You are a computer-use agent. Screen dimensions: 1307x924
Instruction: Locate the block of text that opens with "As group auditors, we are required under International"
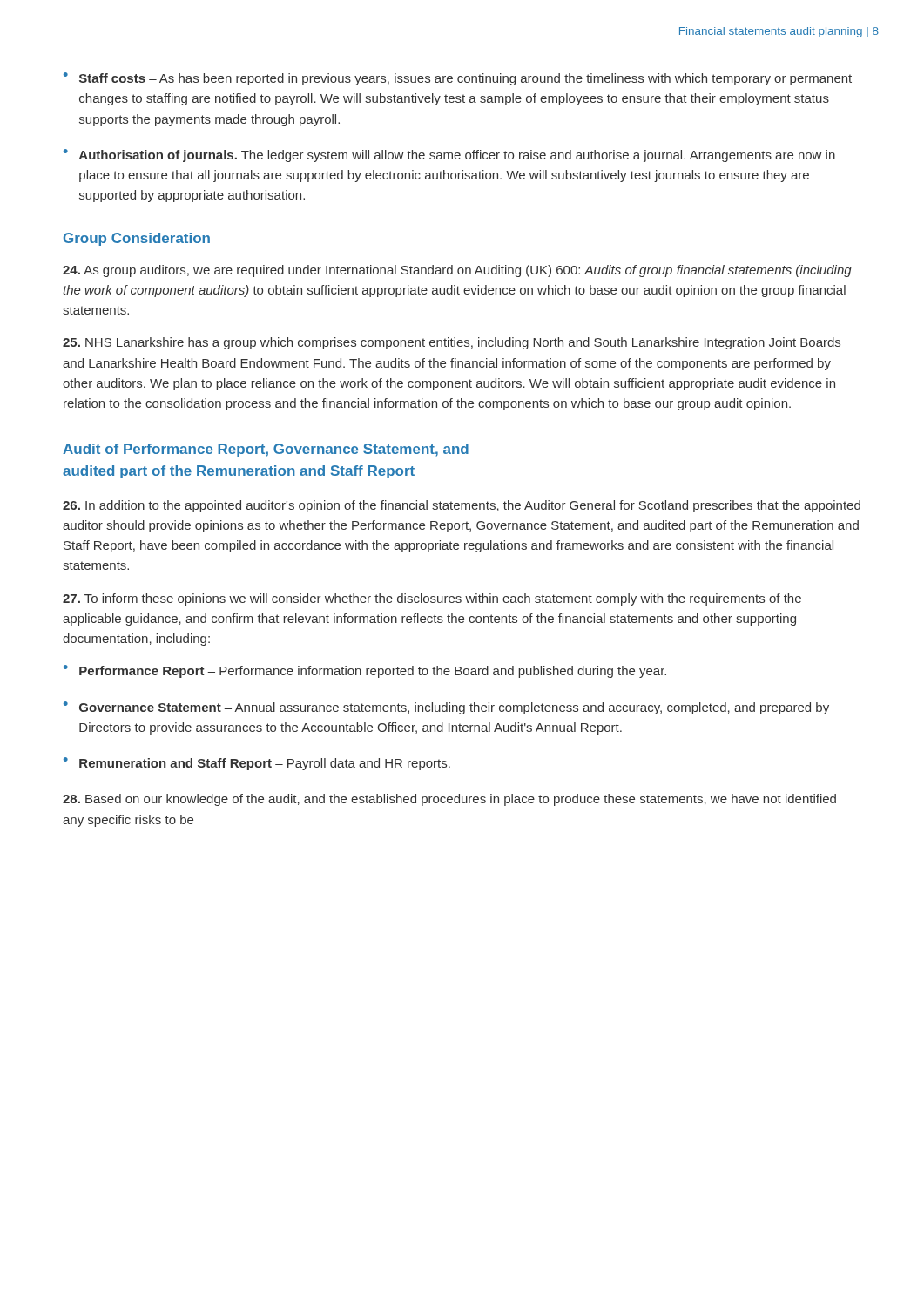[x=457, y=290]
